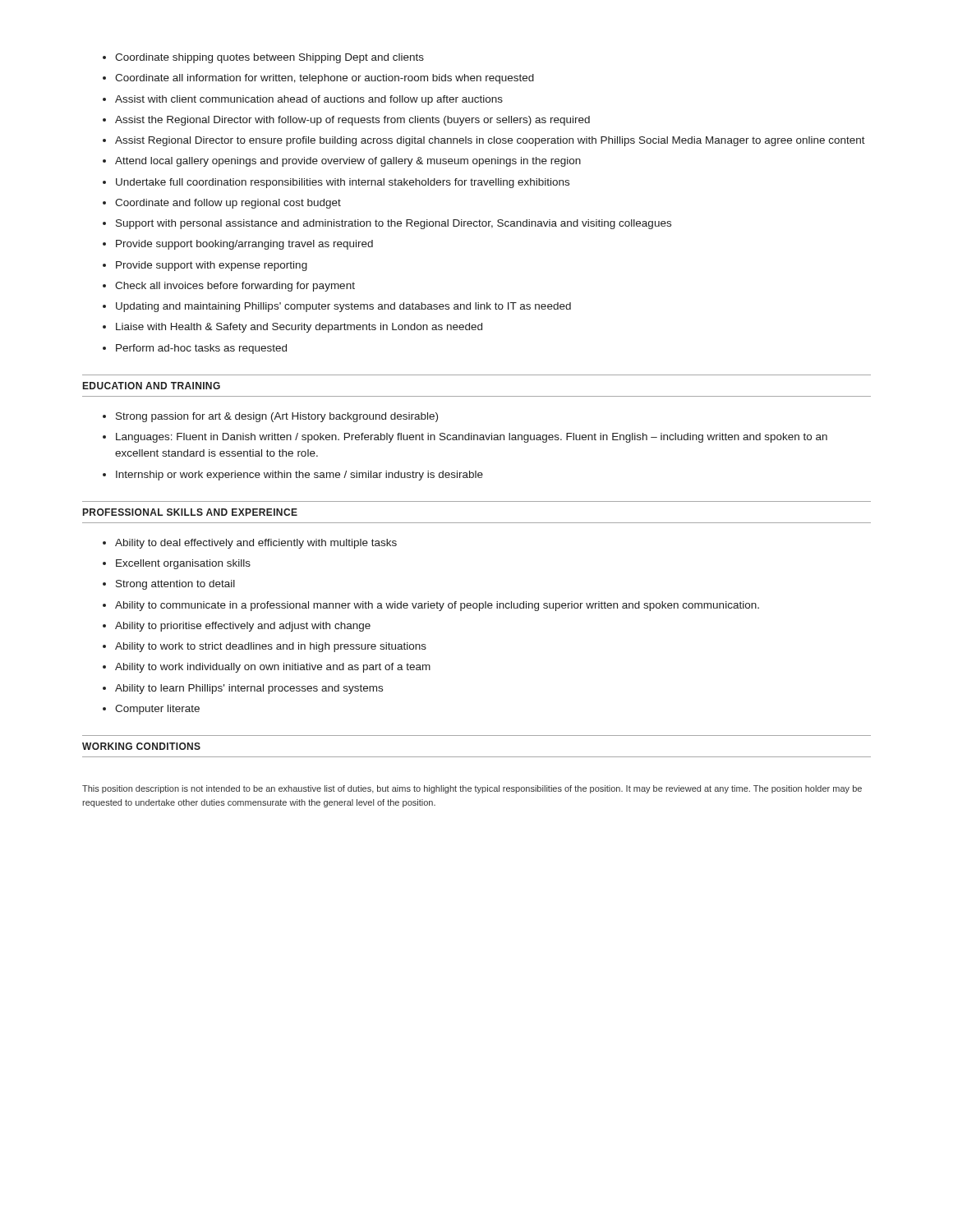Click on the list item that says "Ability to learn Phillips'"
This screenshot has height=1232, width=953.
click(x=249, y=687)
